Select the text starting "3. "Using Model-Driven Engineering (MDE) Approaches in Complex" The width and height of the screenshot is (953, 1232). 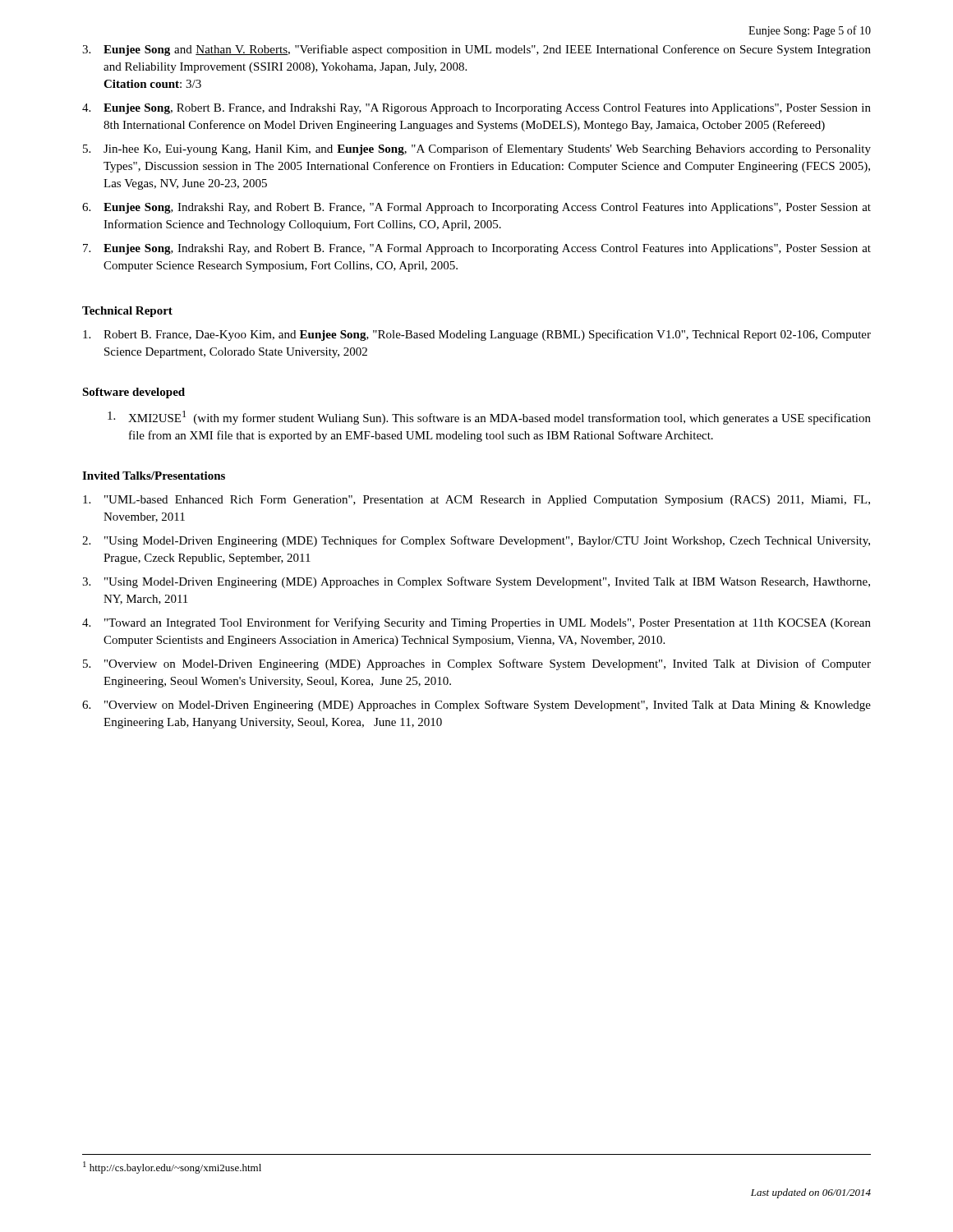pos(476,590)
